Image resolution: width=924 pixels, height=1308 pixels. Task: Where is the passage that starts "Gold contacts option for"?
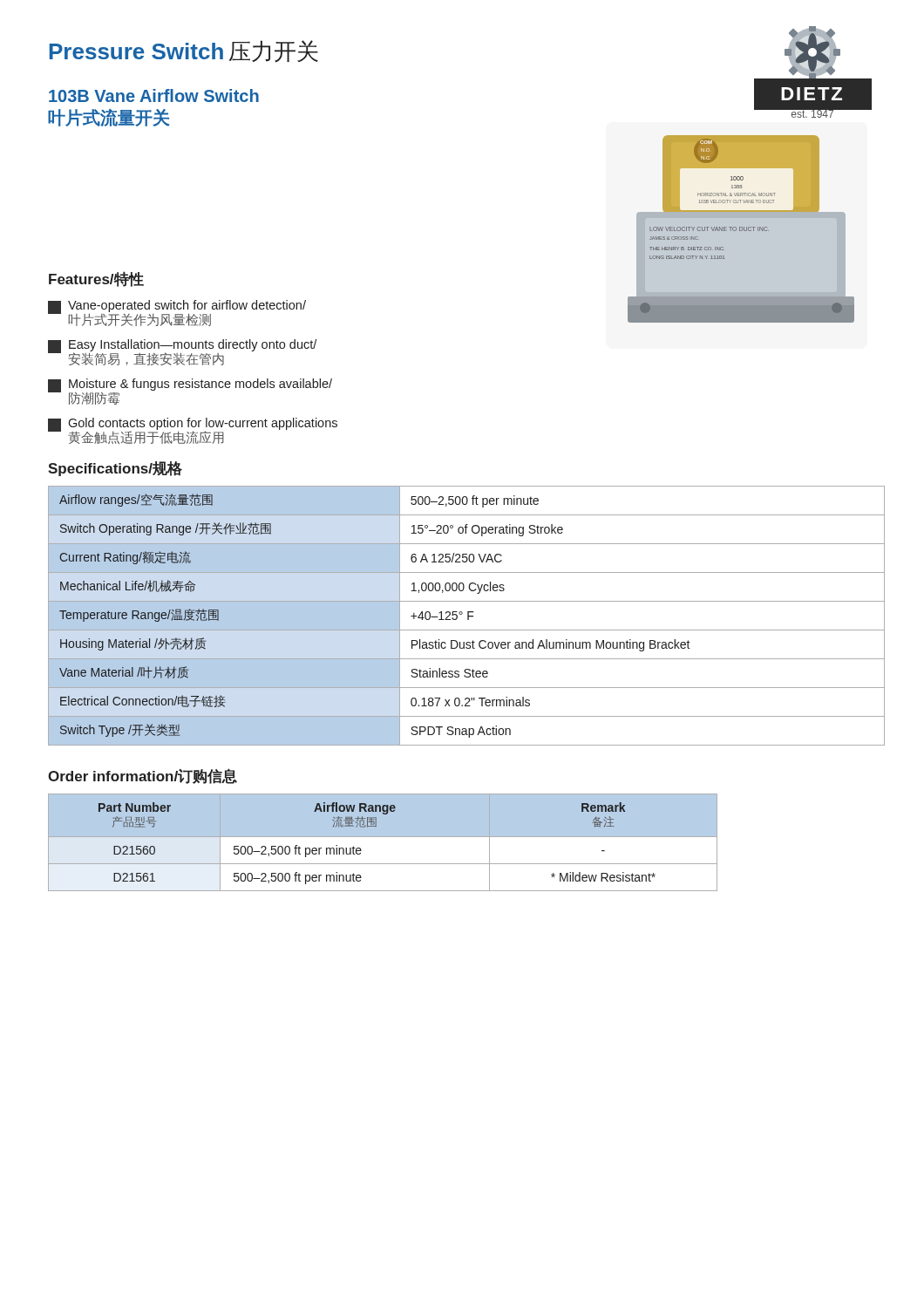pos(193,431)
